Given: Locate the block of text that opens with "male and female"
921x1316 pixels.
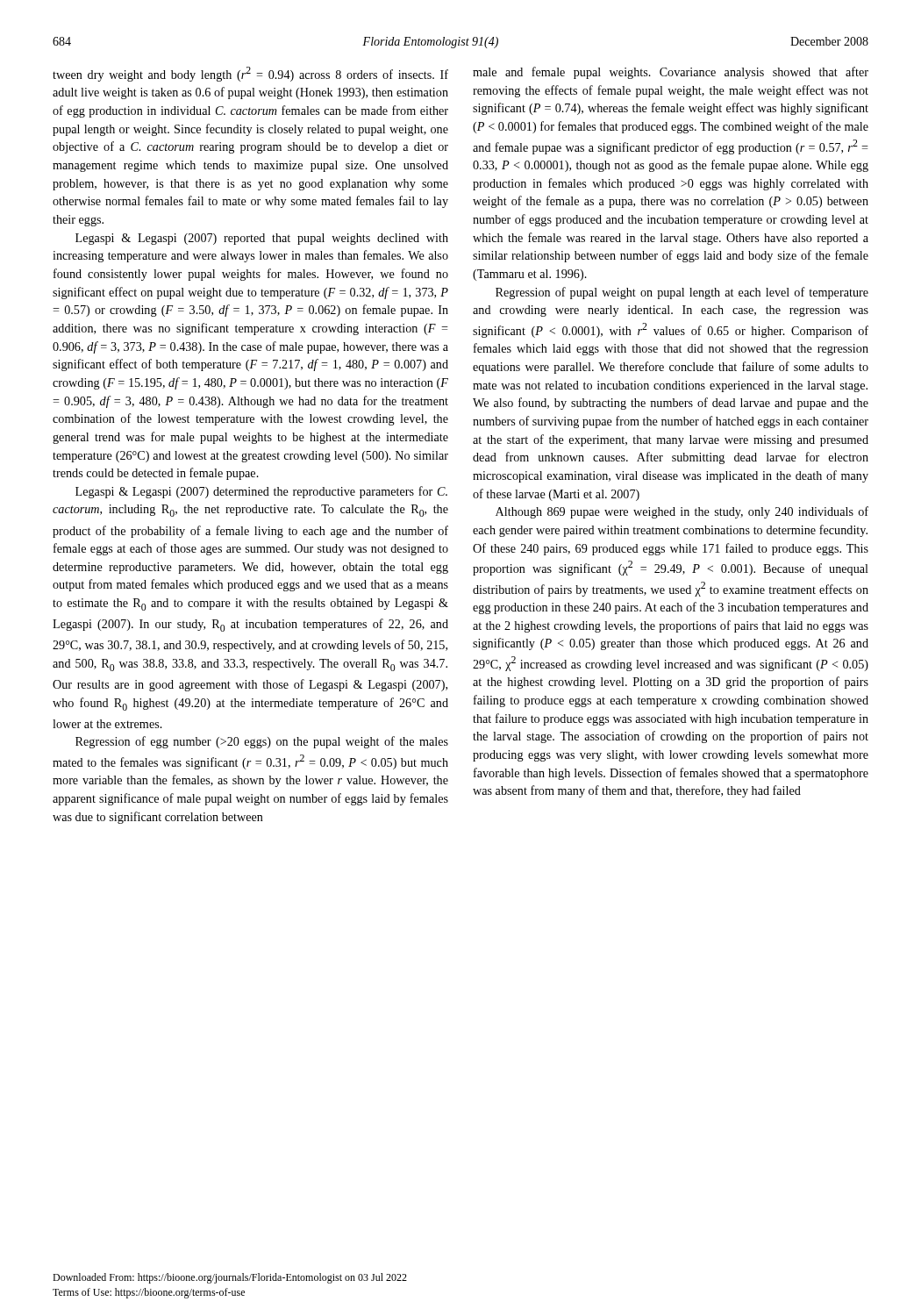Looking at the screenshot, I should coord(671,432).
